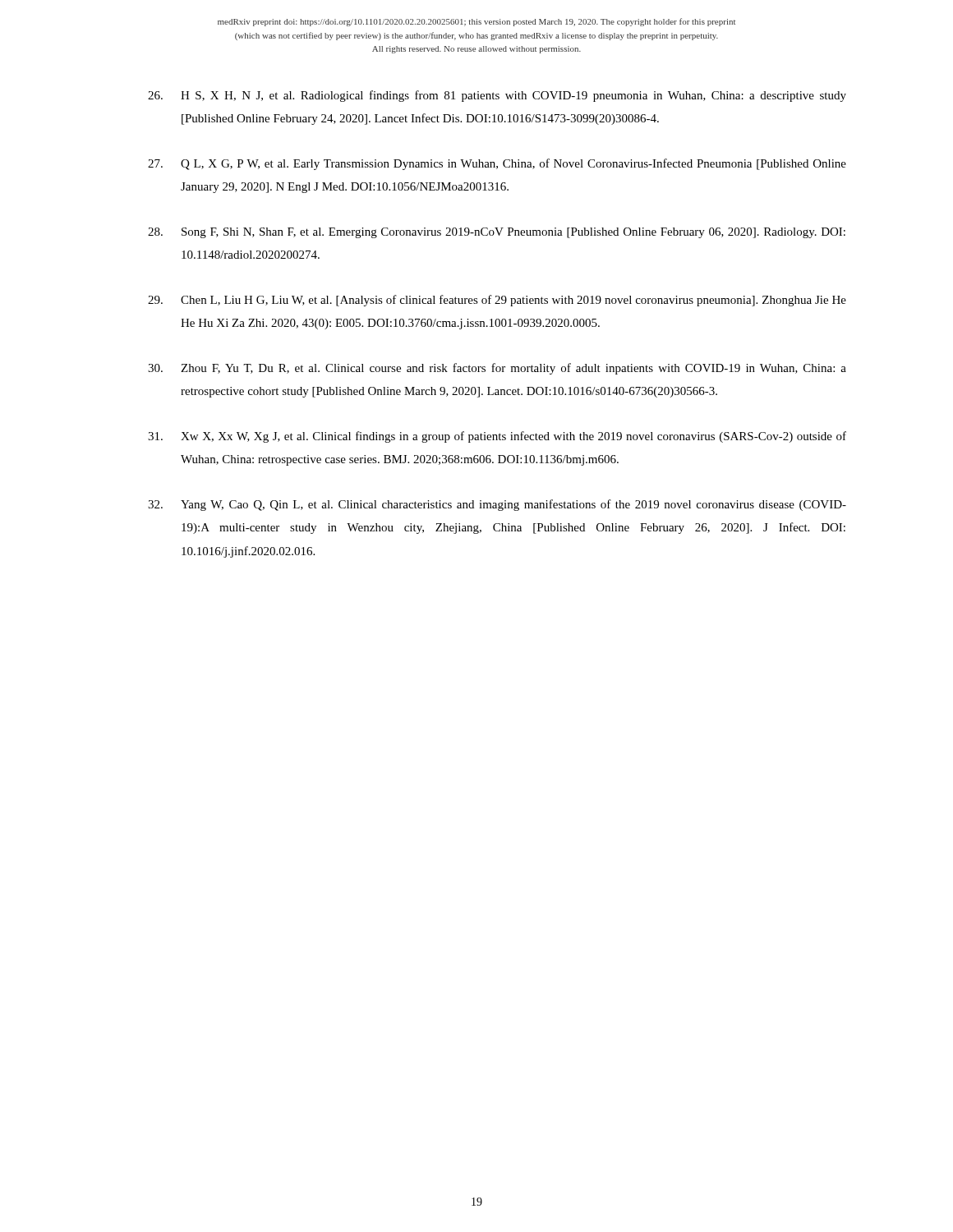The width and height of the screenshot is (953, 1232).
Task: Find the list item that says "27. Q L,"
Action: pos(497,175)
